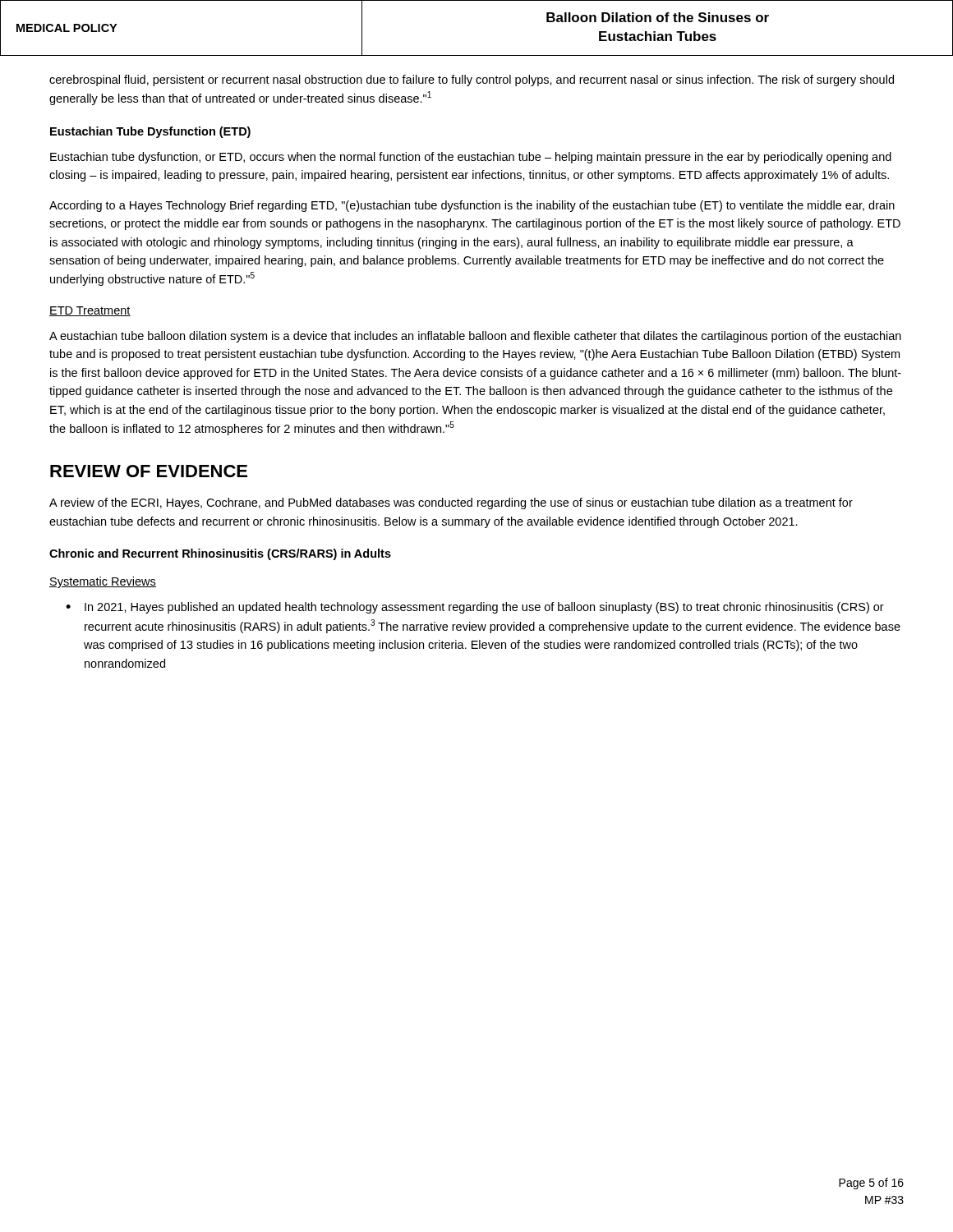Navigate to the region starting "Chronic and Recurrent Rhinosinusitis (CRS/RARS) in"
Viewport: 953px width, 1232px height.
click(220, 554)
